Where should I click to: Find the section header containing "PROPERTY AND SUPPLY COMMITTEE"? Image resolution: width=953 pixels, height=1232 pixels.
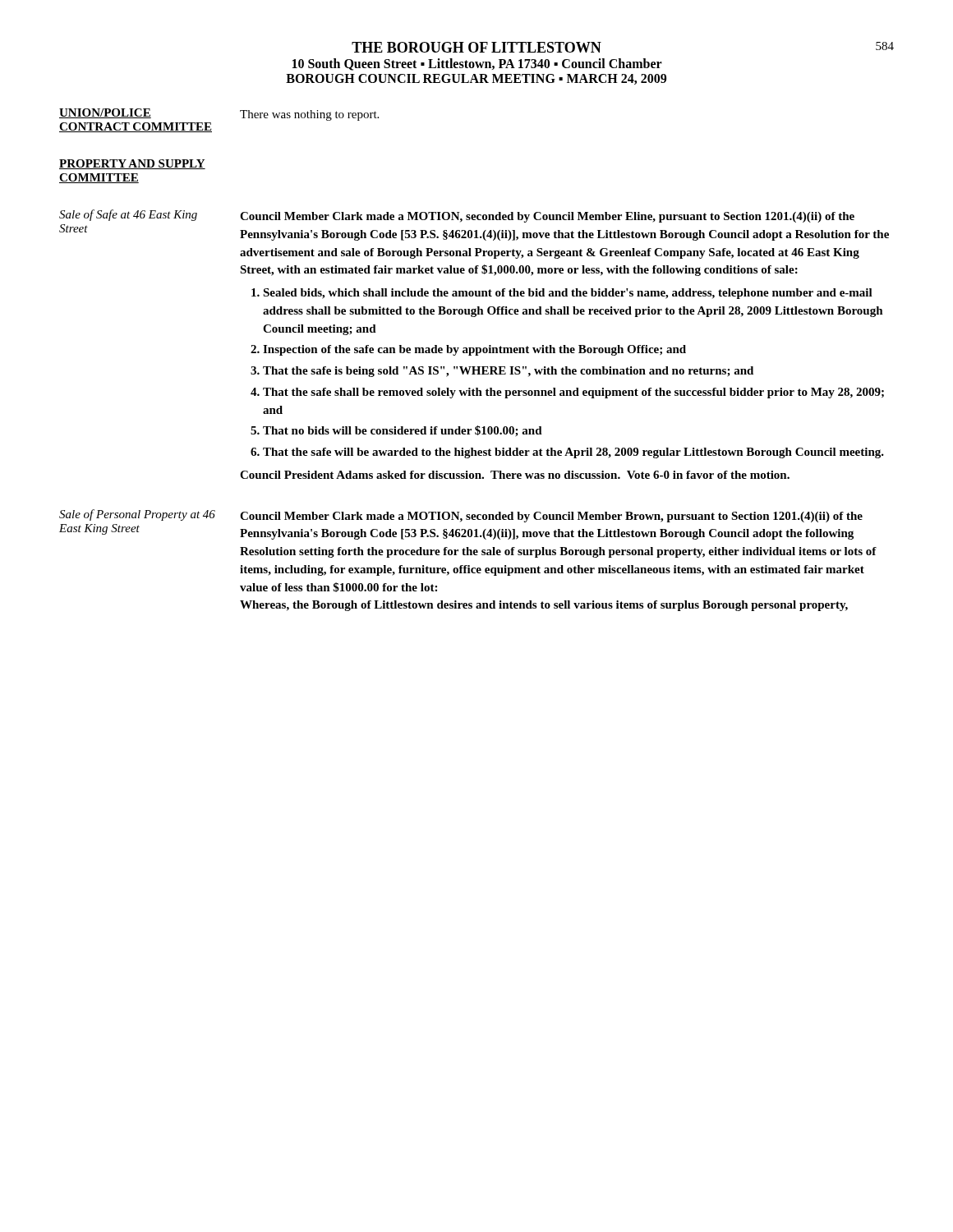[x=132, y=170]
